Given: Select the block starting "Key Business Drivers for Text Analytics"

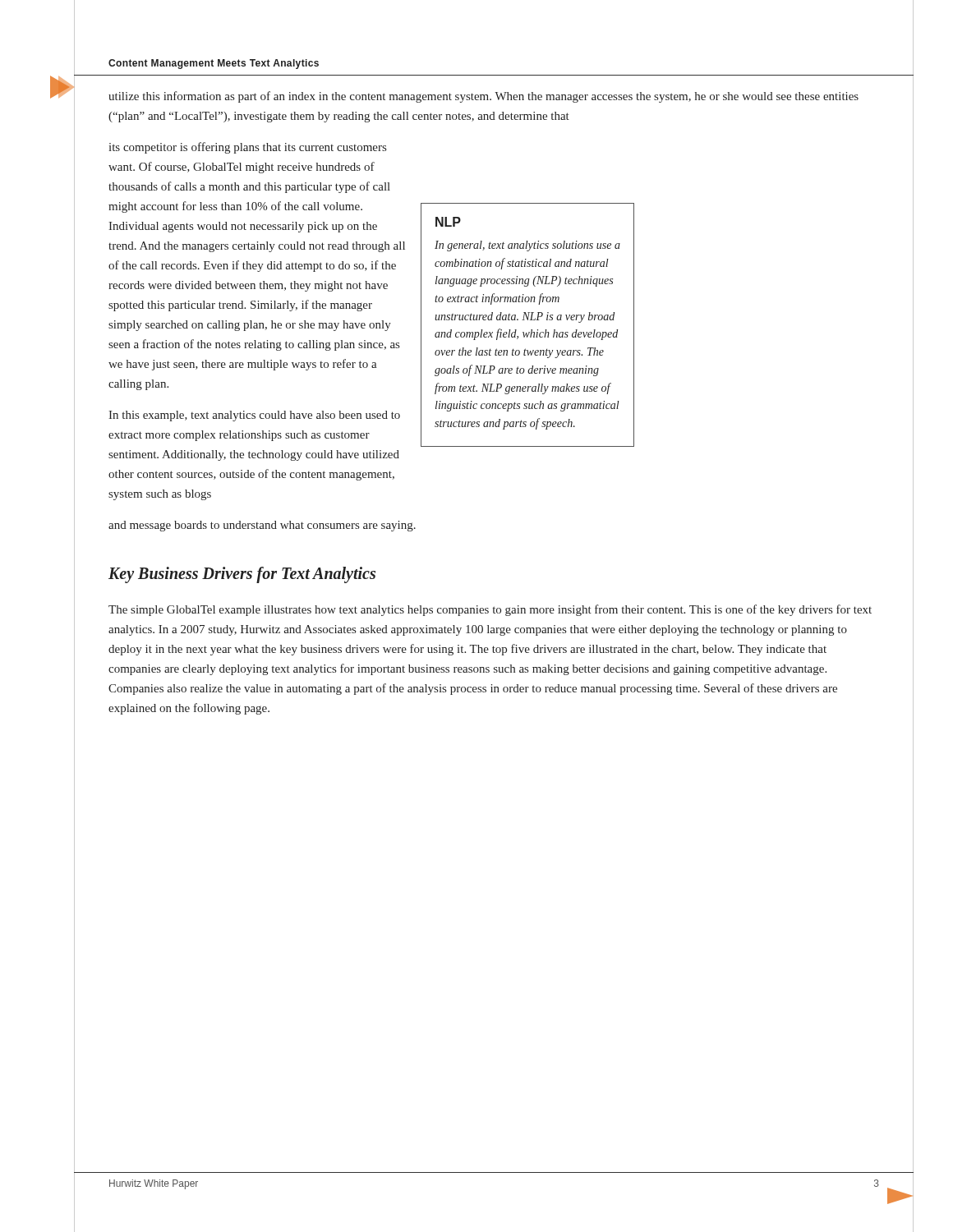Looking at the screenshot, I should click(242, 575).
